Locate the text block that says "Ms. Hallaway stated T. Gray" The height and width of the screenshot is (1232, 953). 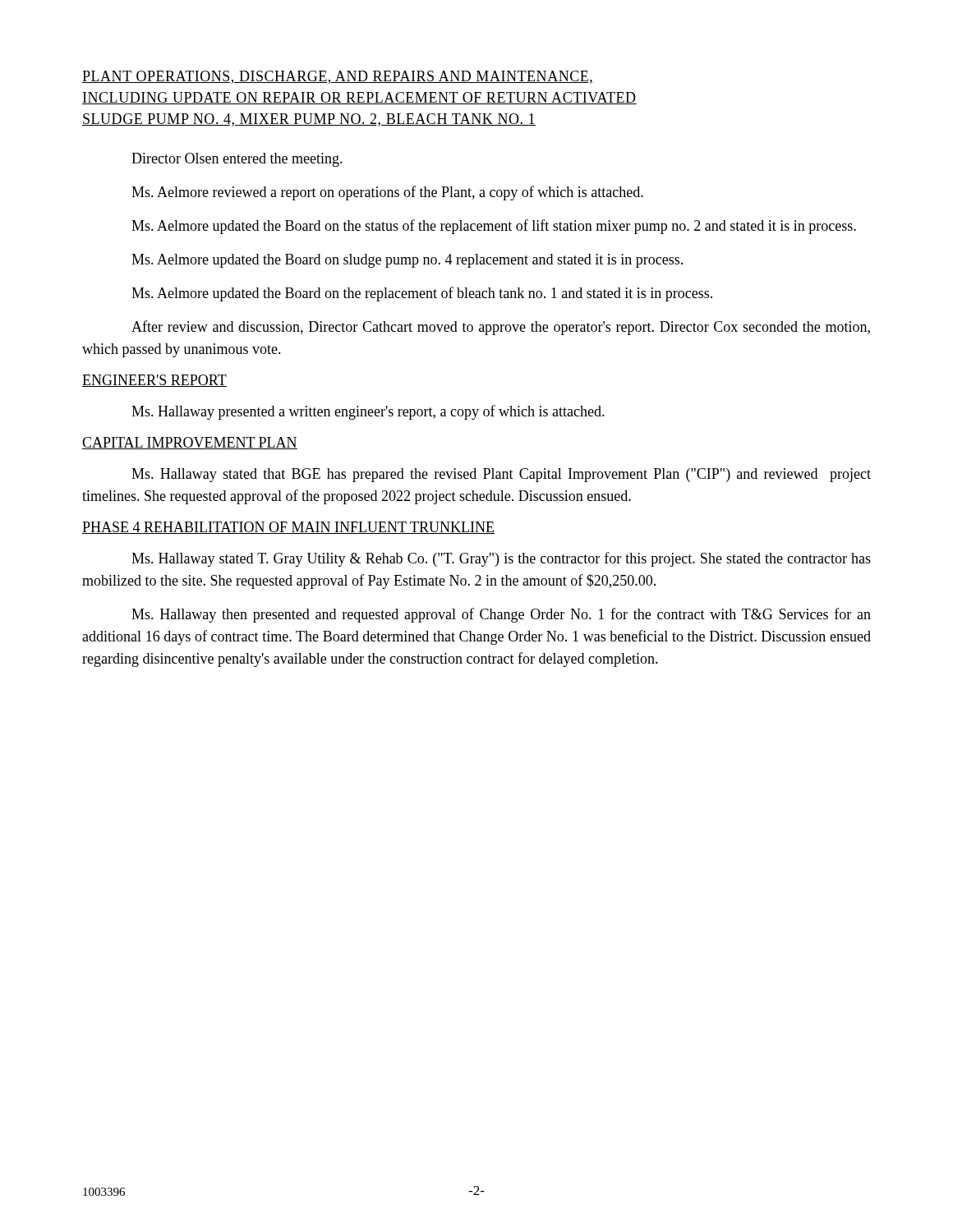[x=476, y=570]
